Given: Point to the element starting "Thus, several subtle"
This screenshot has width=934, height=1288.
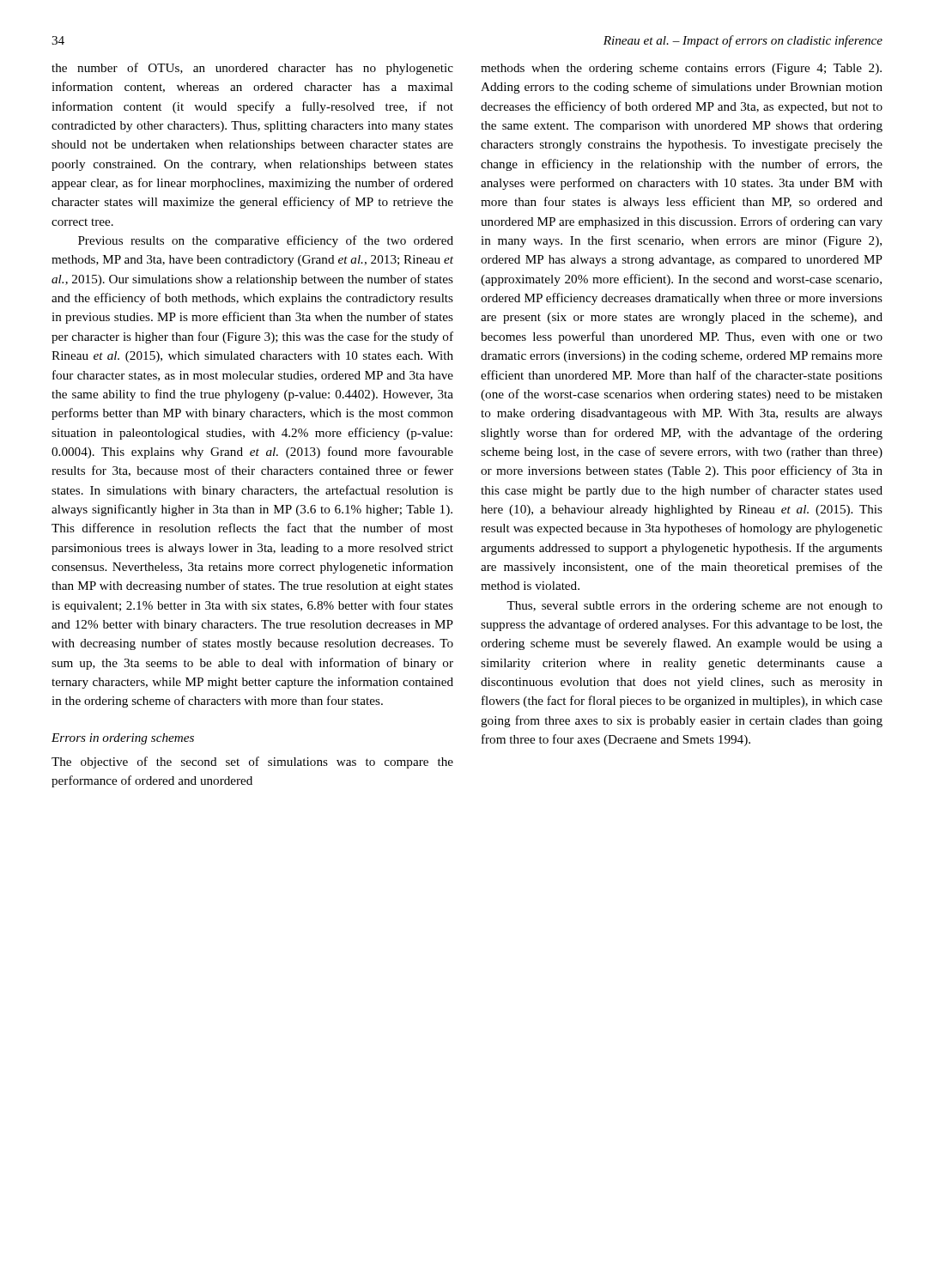Looking at the screenshot, I should point(682,672).
